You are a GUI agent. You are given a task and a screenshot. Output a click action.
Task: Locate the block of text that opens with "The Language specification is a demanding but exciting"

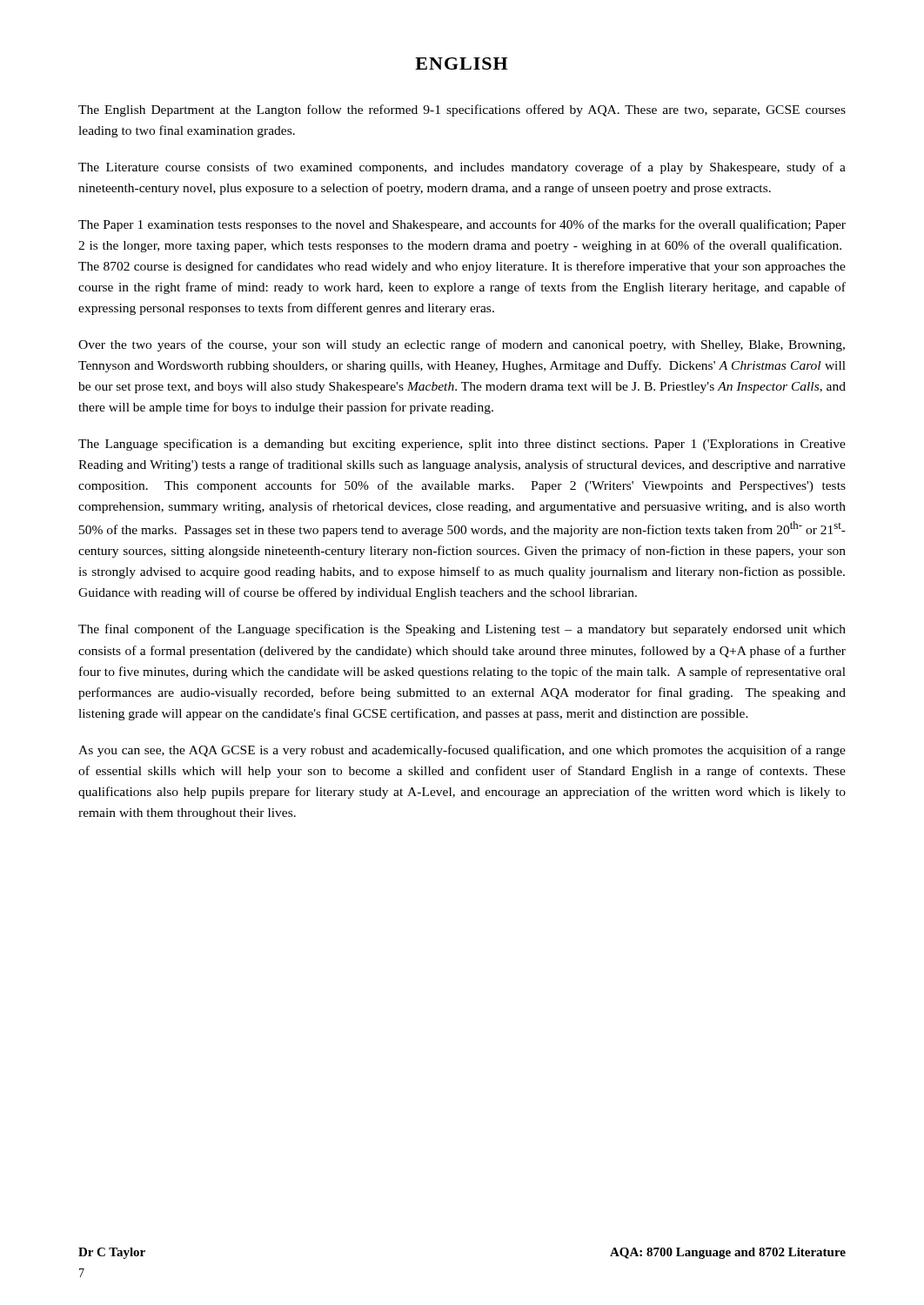point(462,518)
